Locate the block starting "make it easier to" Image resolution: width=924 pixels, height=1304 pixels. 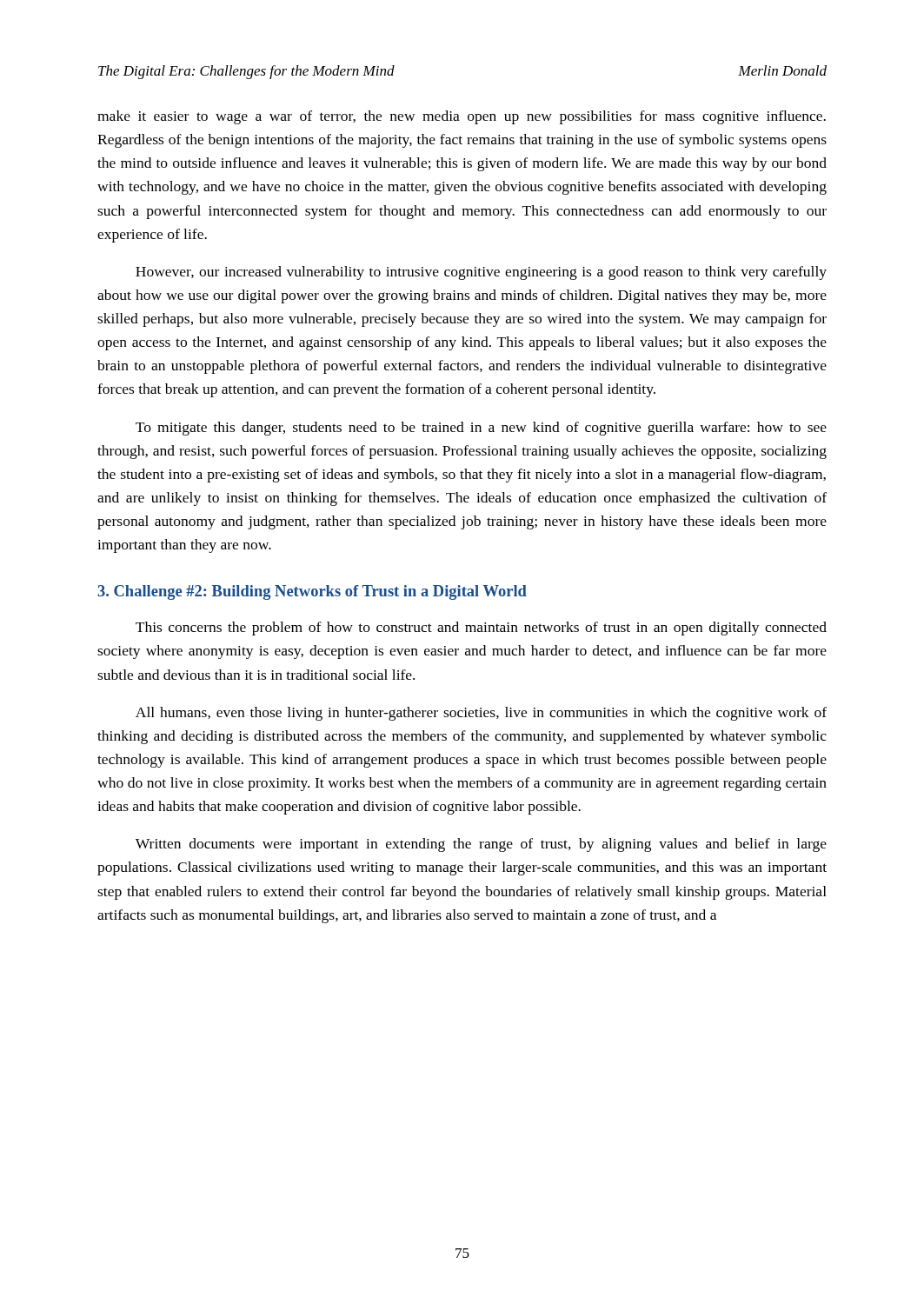(462, 175)
